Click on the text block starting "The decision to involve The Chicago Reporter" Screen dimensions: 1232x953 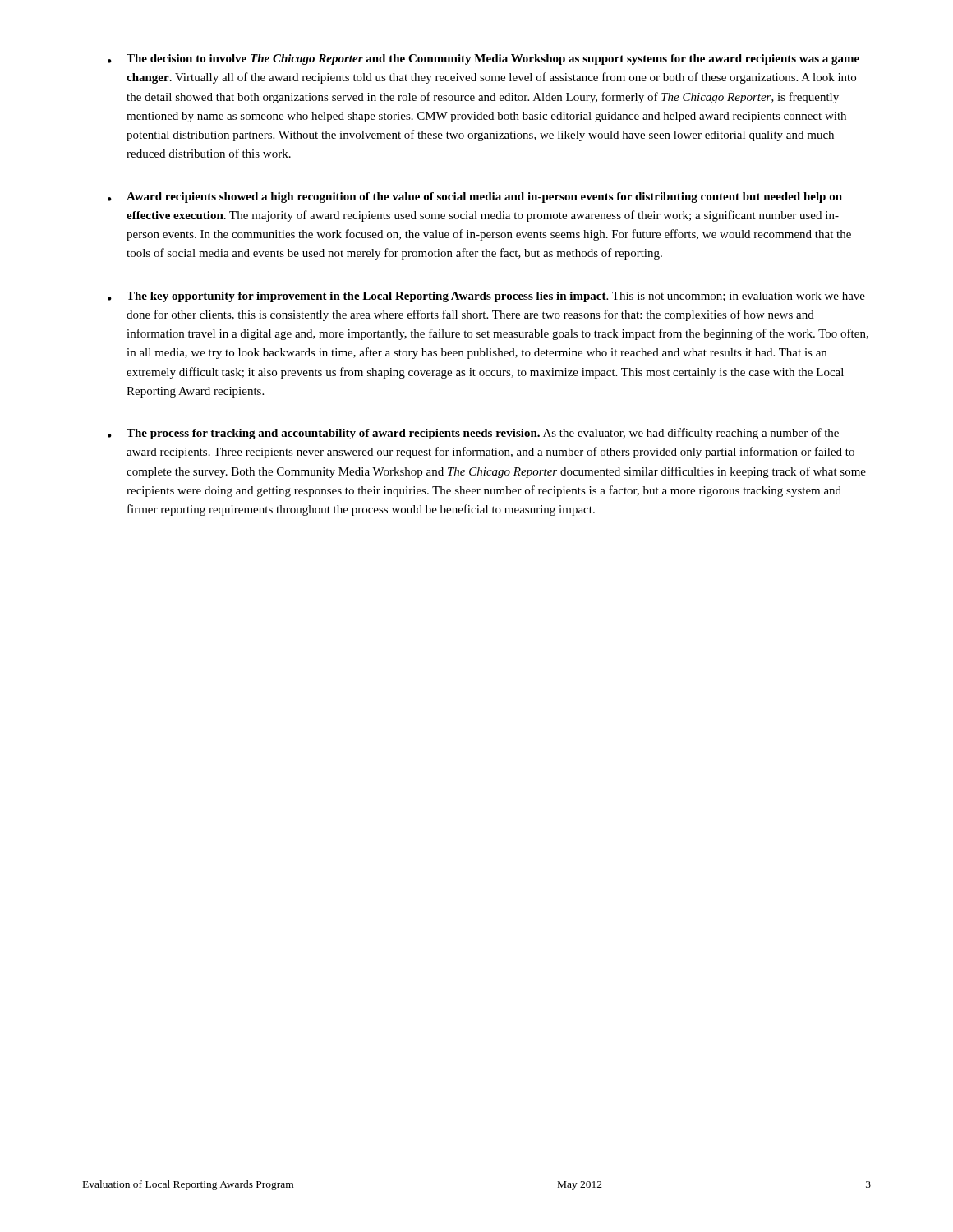489,107
